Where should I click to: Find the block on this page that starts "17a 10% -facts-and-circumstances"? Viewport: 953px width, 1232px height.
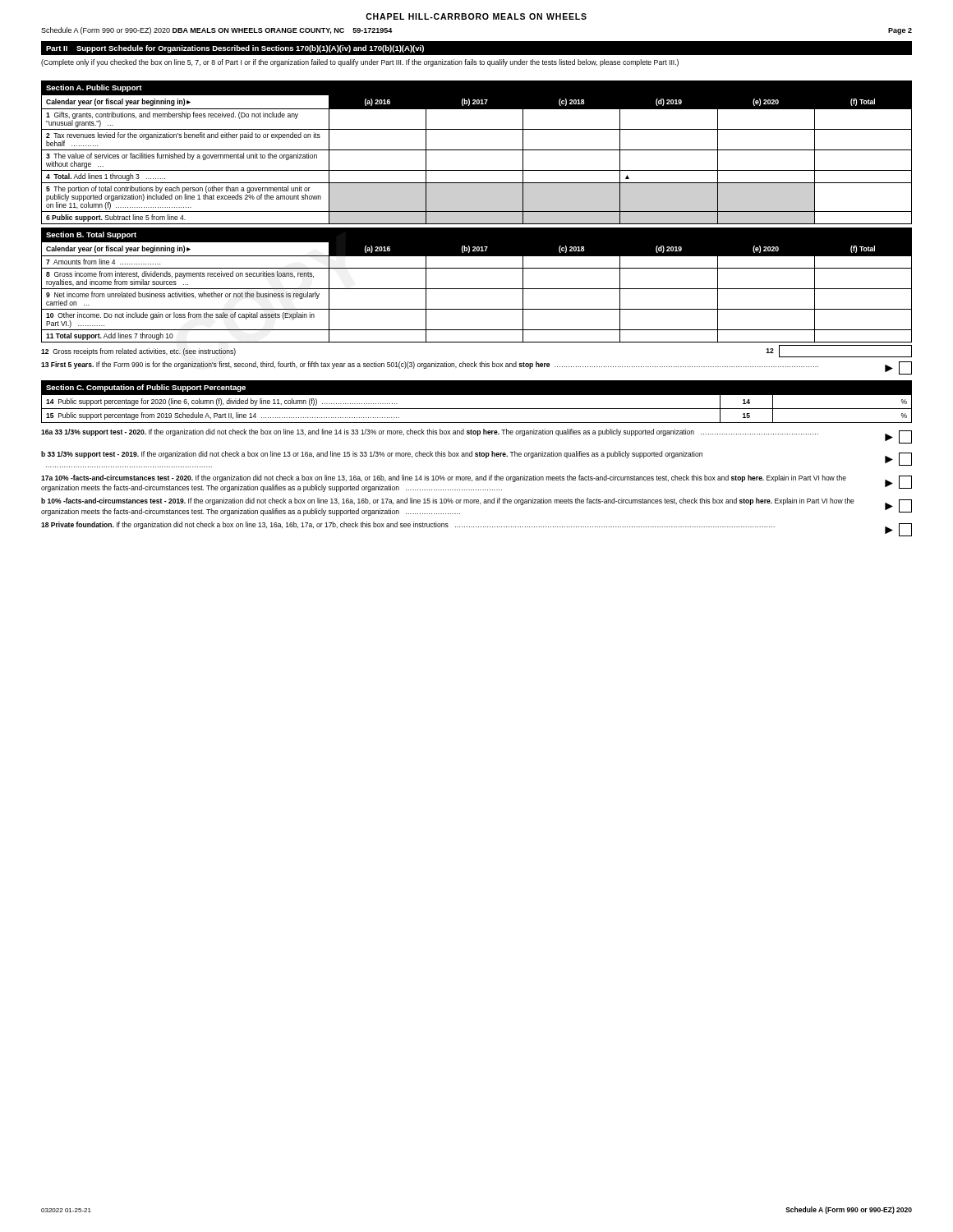click(x=476, y=483)
